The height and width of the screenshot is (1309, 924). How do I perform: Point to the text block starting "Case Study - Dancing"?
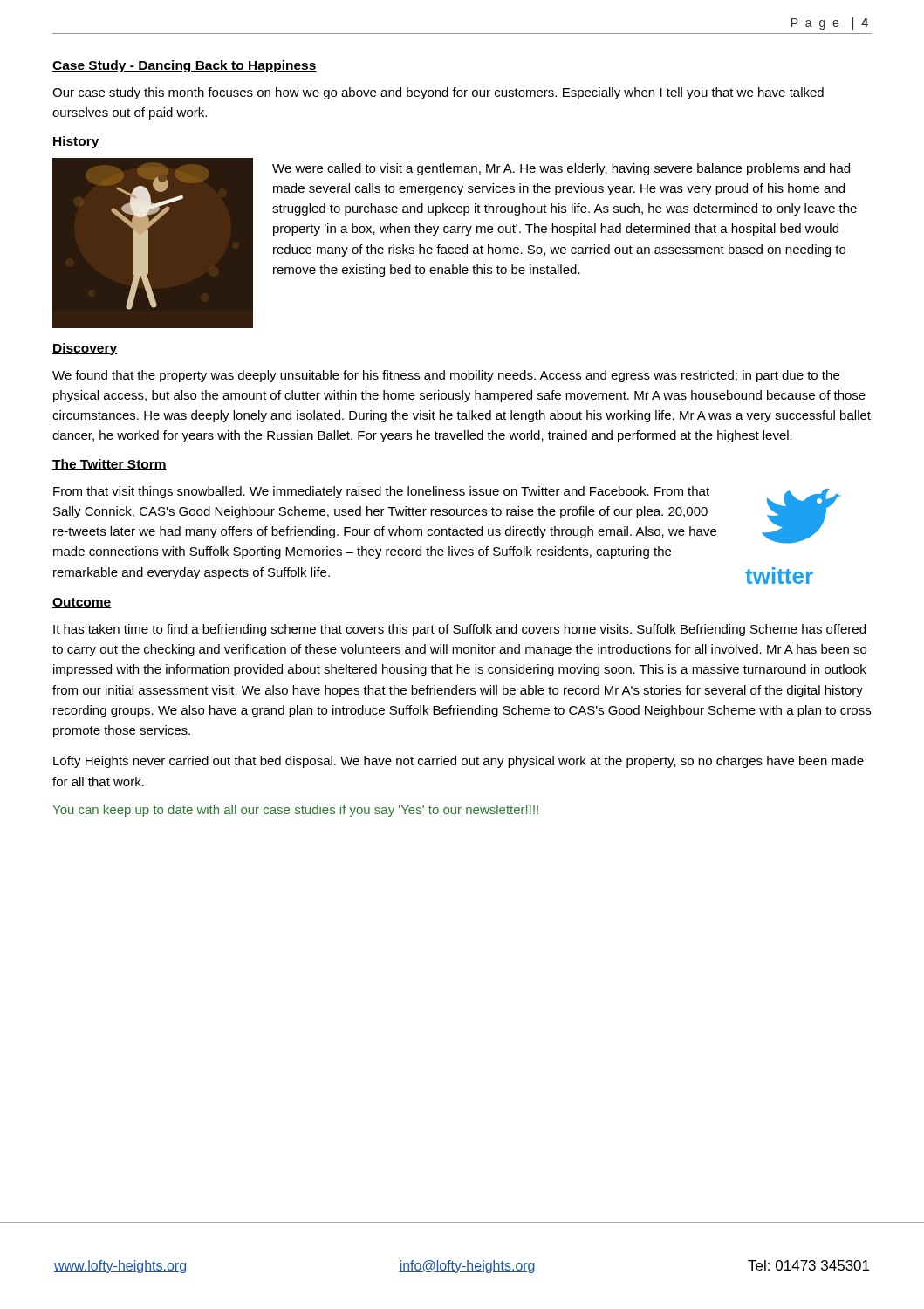[x=184, y=65]
